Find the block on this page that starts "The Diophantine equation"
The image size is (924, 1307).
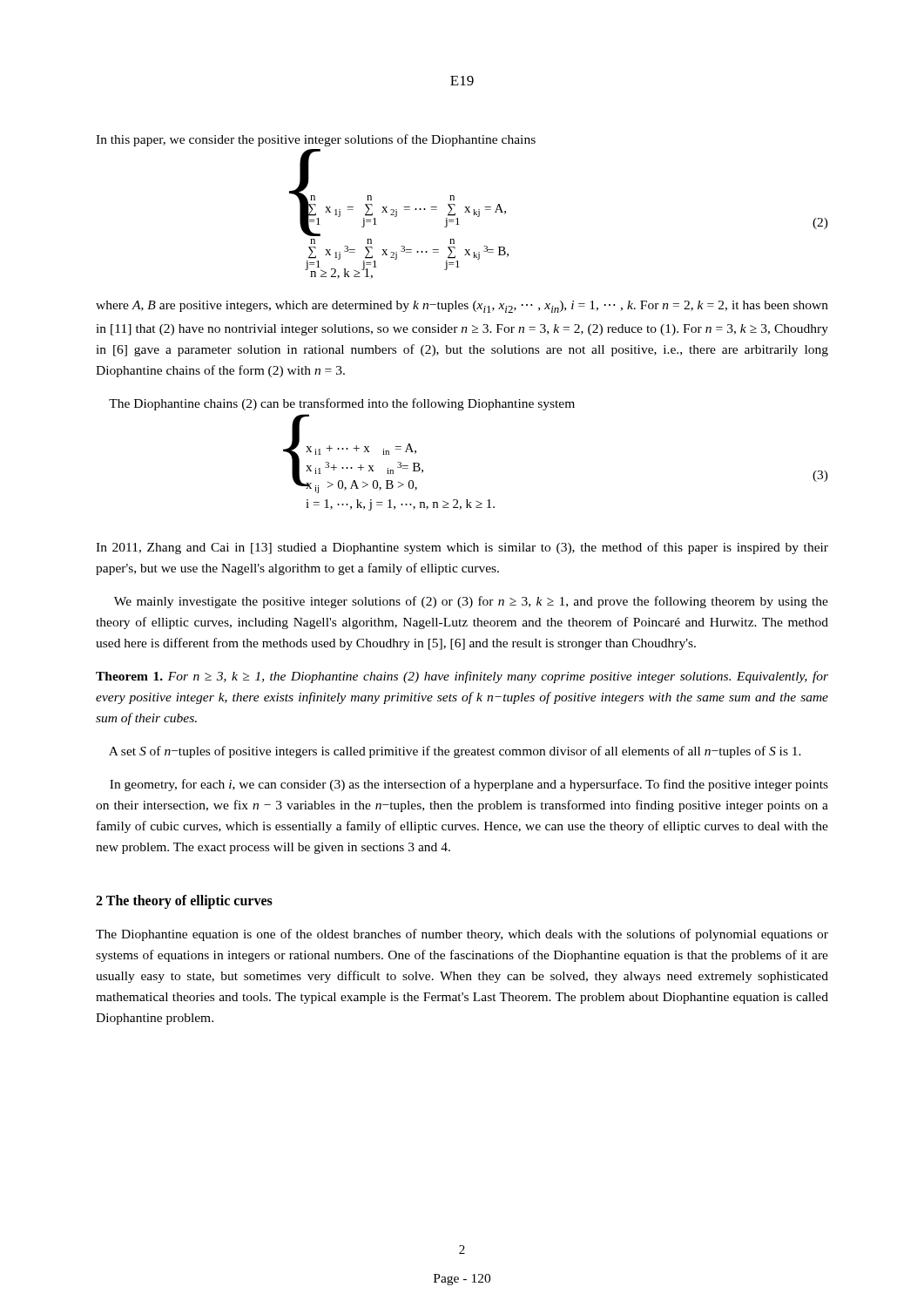pyautogui.click(x=462, y=975)
